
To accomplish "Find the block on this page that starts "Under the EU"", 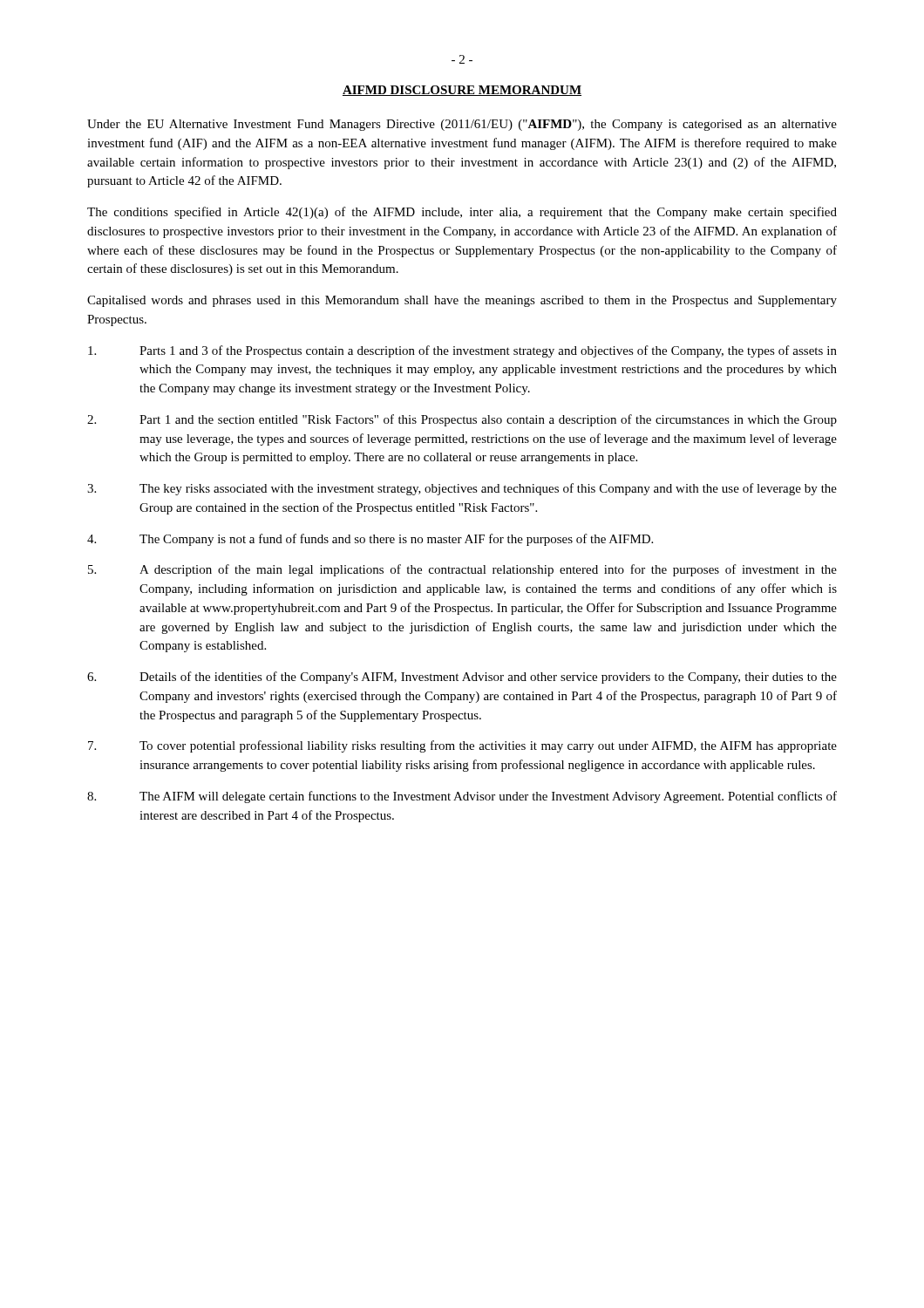I will 462,152.
